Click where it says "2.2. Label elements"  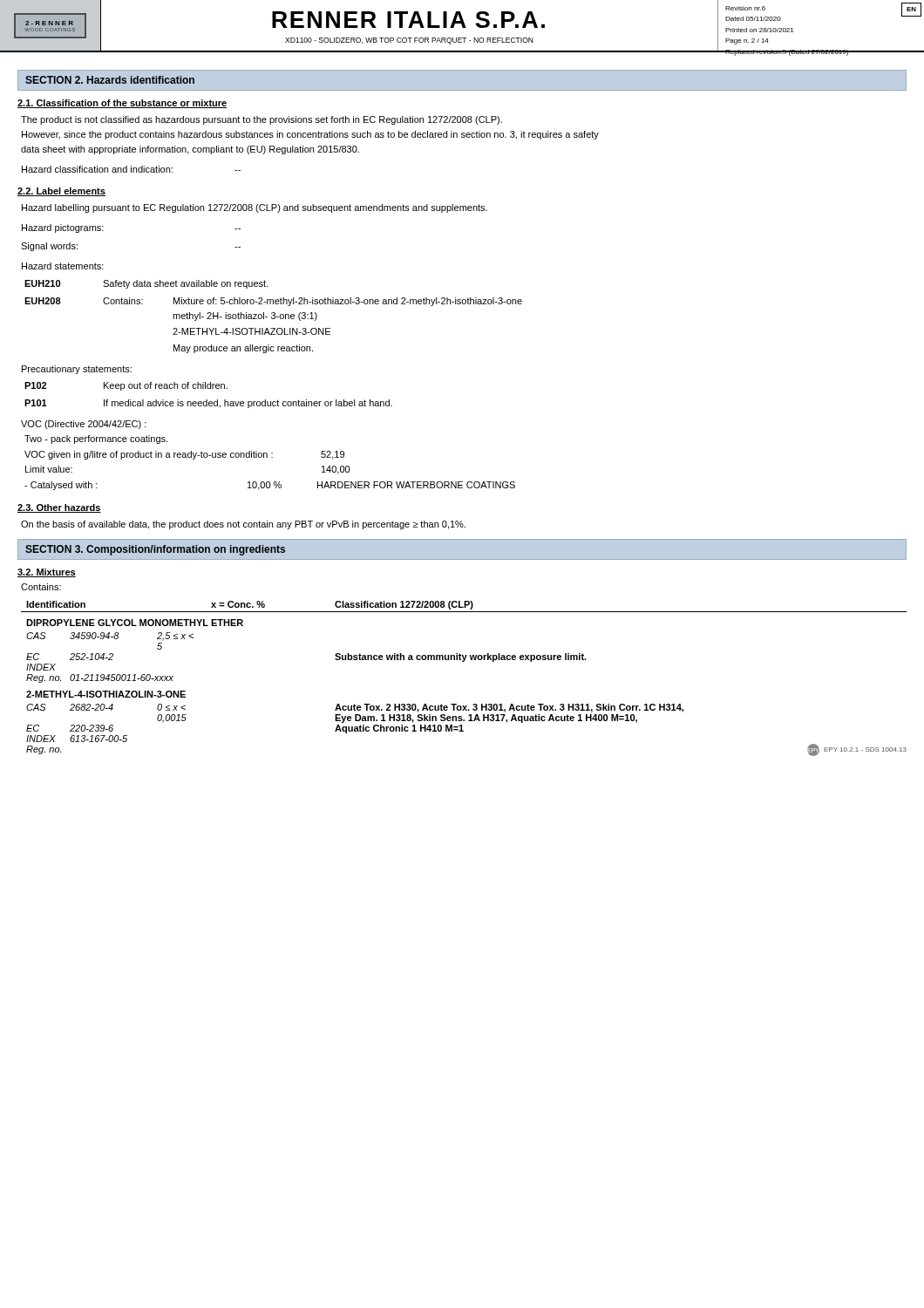click(61, 191)
